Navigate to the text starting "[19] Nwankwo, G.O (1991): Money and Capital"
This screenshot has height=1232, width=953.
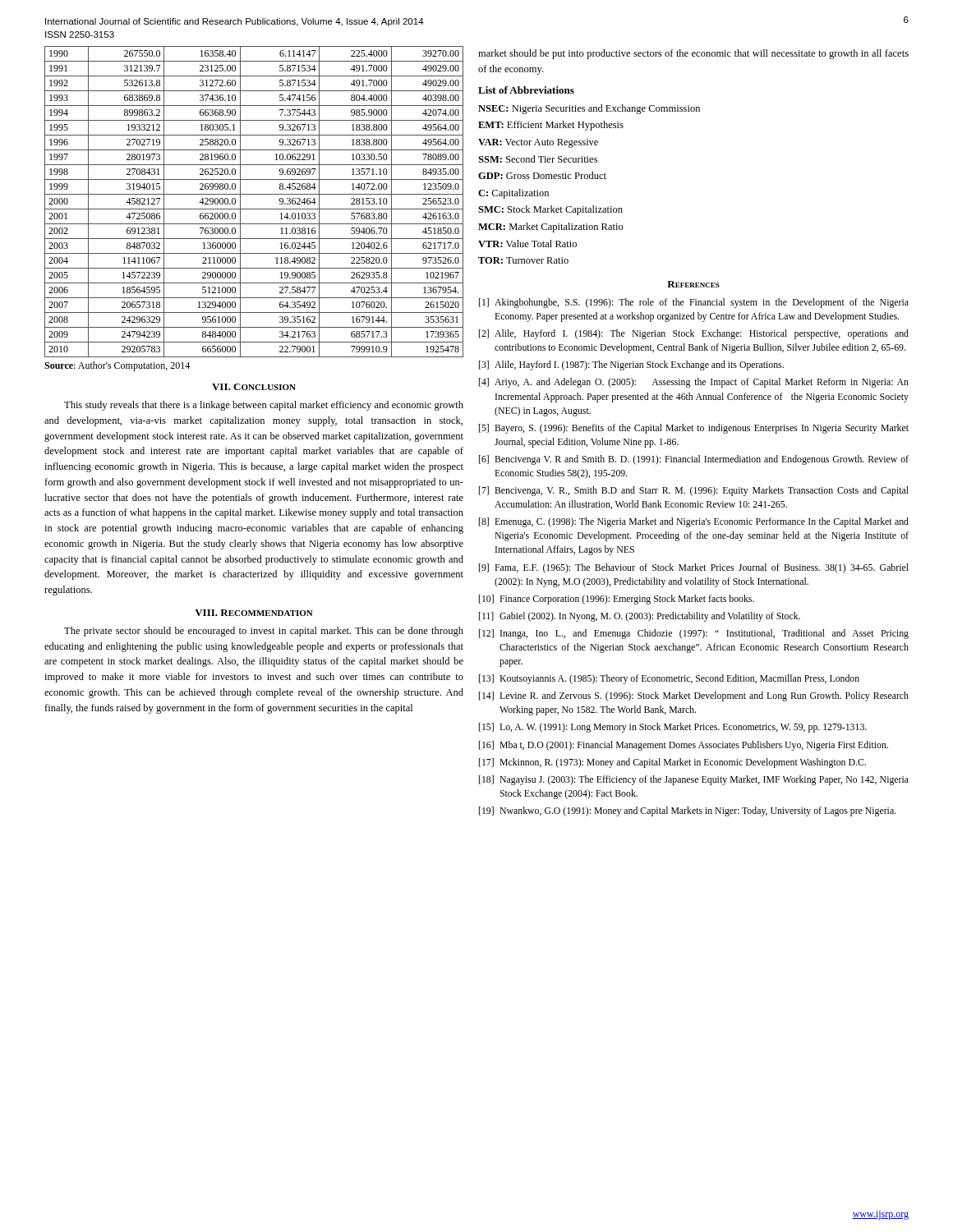point(687,811)
